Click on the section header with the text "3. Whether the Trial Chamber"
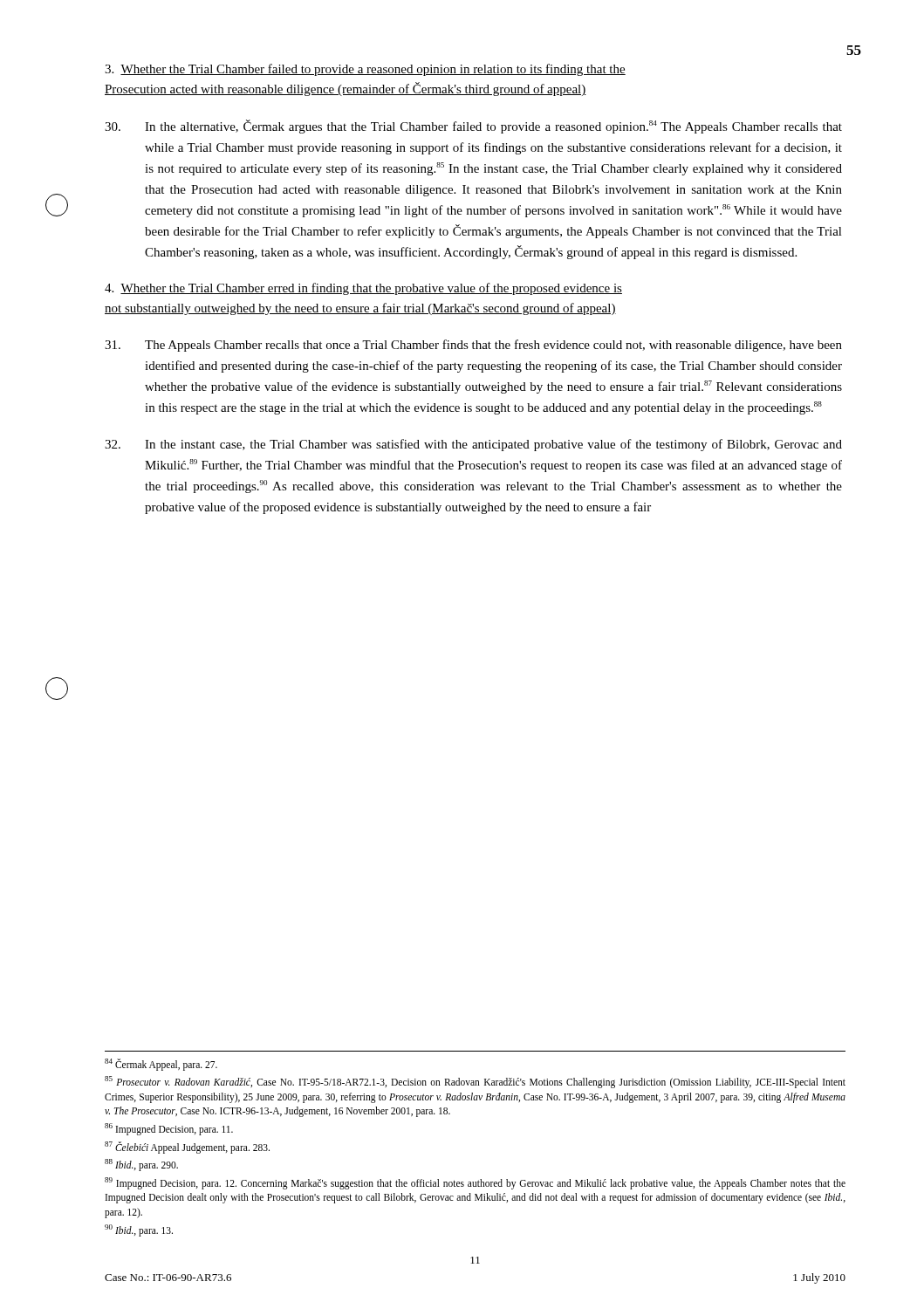This screenshot has width=924, height=1309. 475,80
